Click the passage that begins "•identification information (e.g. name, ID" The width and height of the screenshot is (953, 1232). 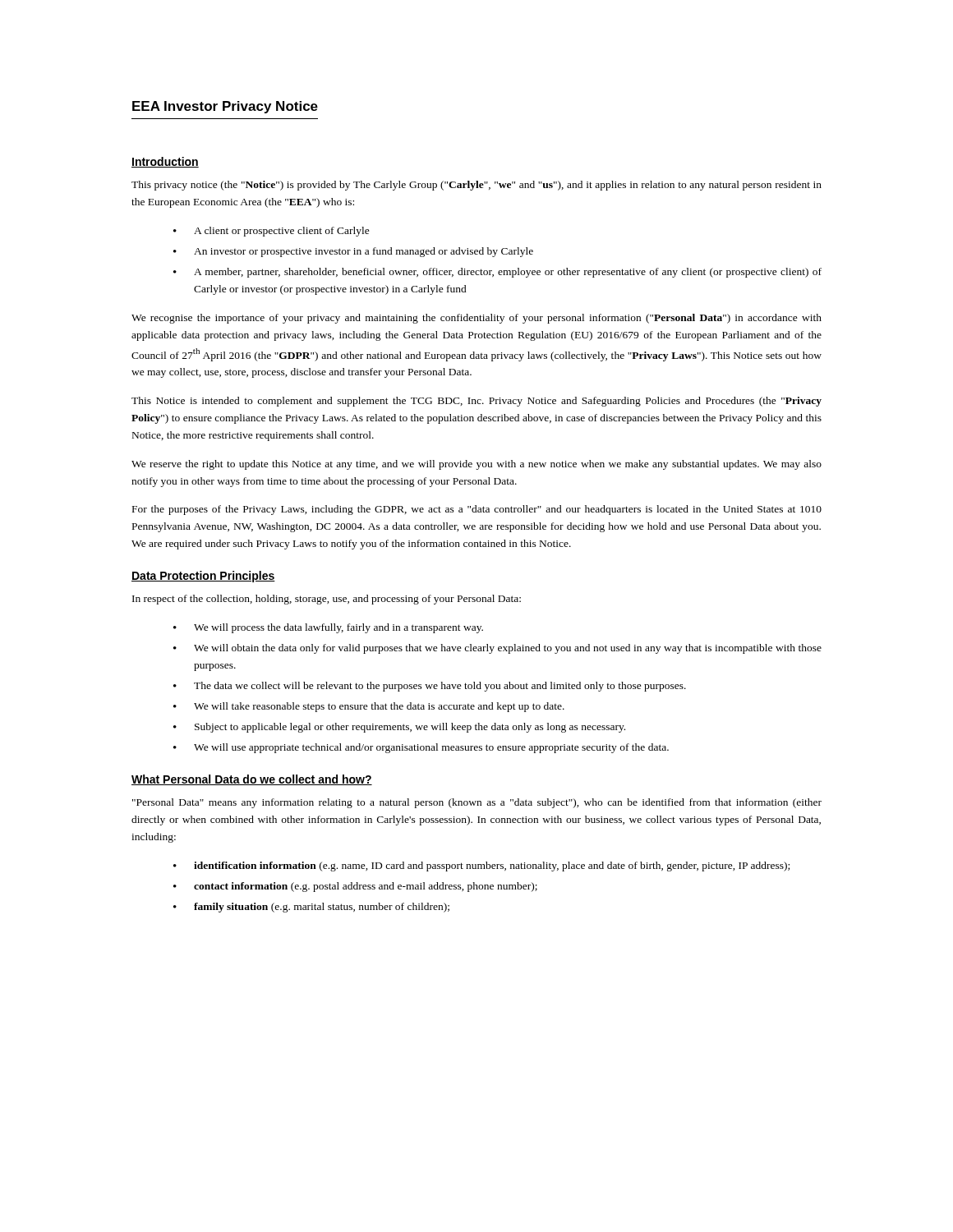[x=497, y=866]
